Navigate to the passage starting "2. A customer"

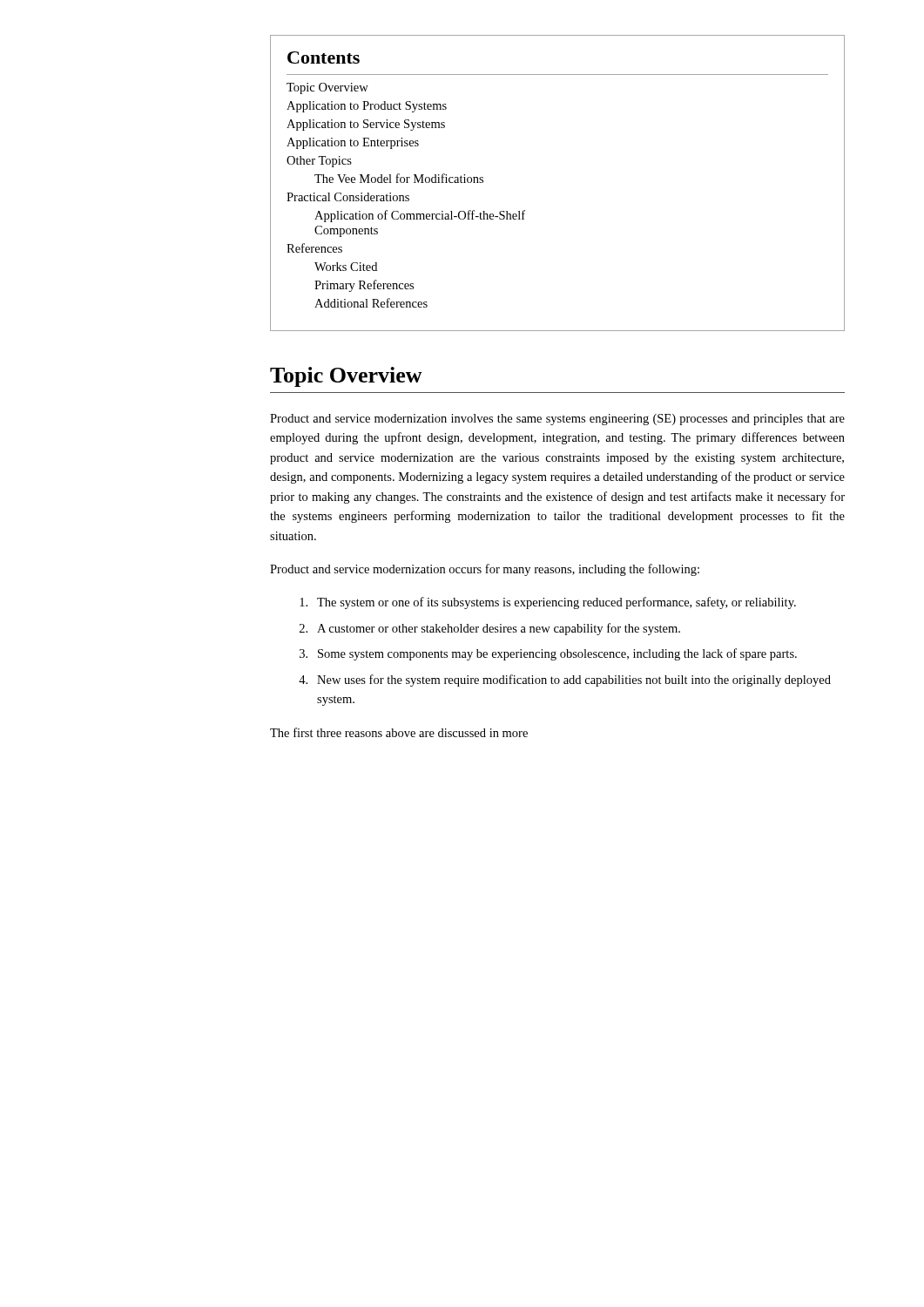(x=564, y=629)
